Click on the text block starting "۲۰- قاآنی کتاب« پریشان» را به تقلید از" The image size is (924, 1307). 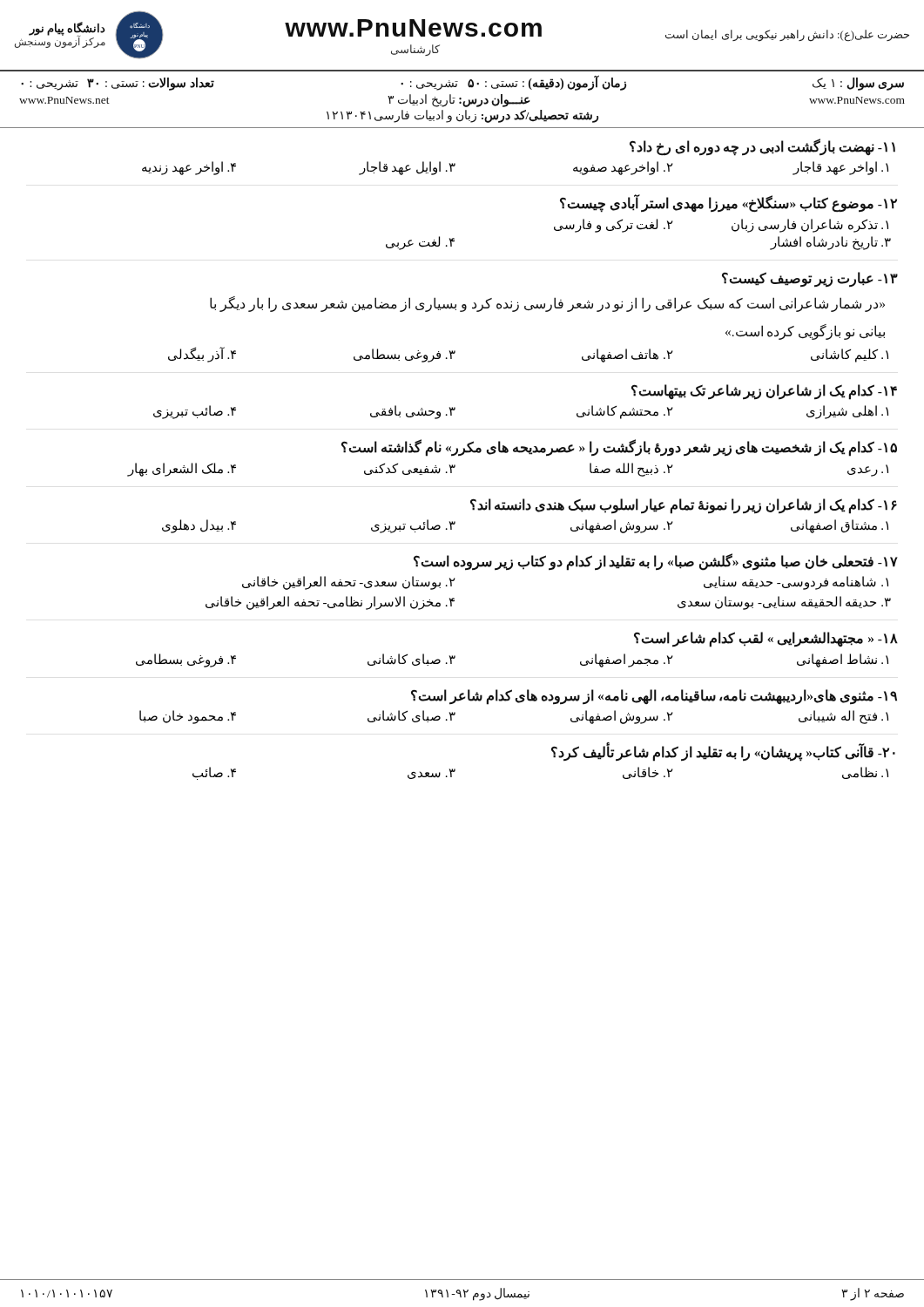(462, 762)
